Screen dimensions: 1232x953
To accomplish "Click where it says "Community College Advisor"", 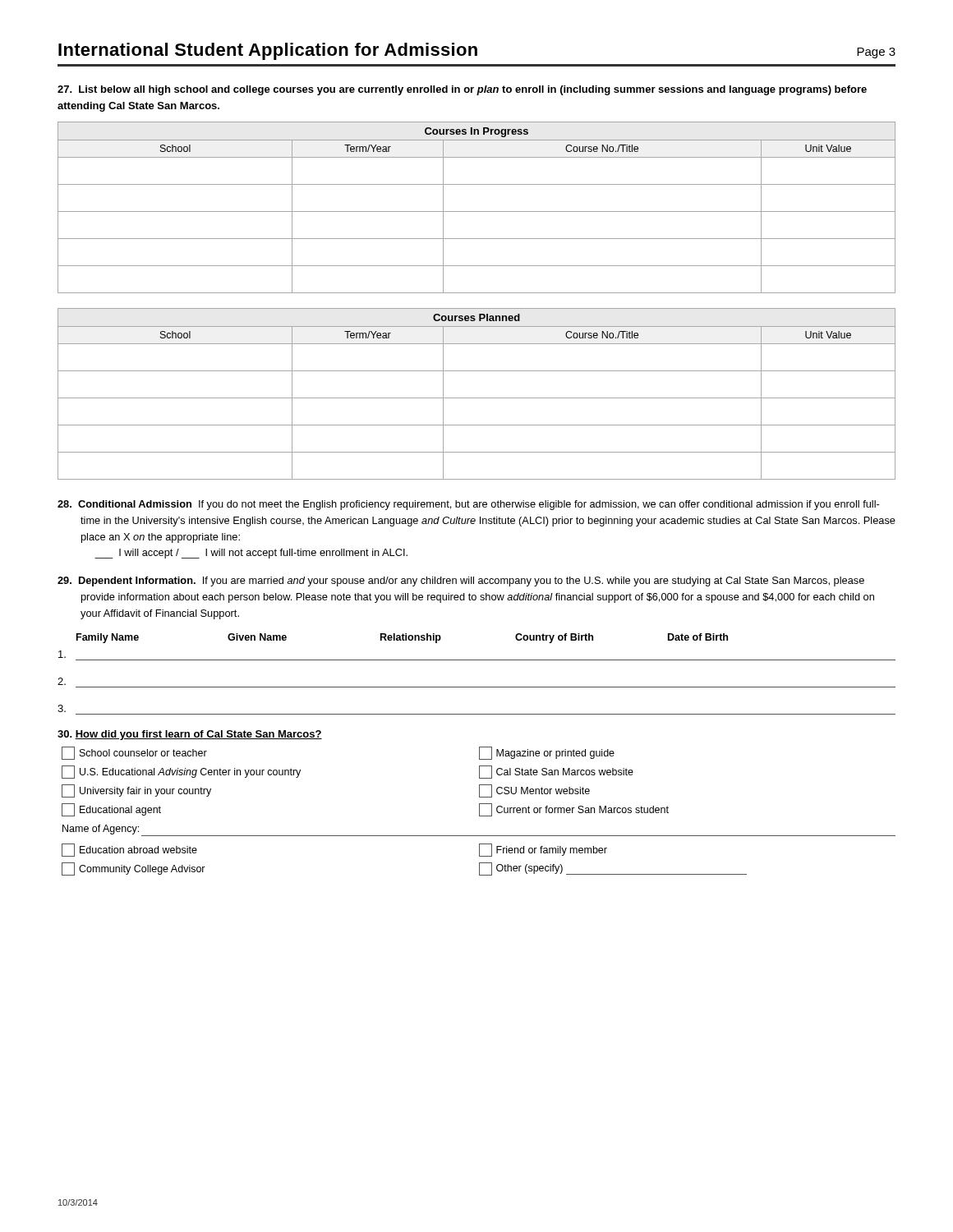I will [x=133, y=869].
